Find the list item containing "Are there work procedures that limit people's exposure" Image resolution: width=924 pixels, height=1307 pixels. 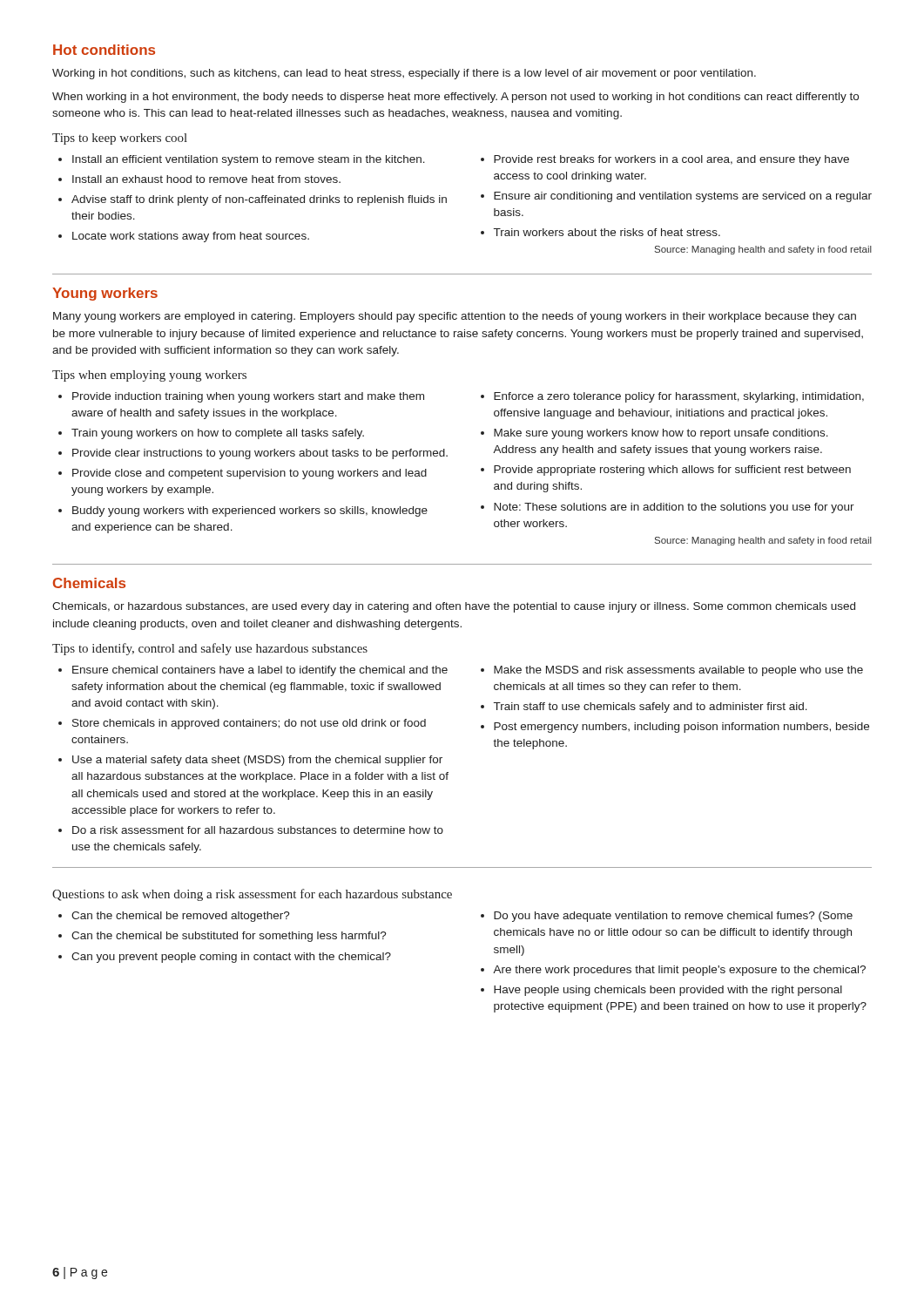(x=680, y=969)
